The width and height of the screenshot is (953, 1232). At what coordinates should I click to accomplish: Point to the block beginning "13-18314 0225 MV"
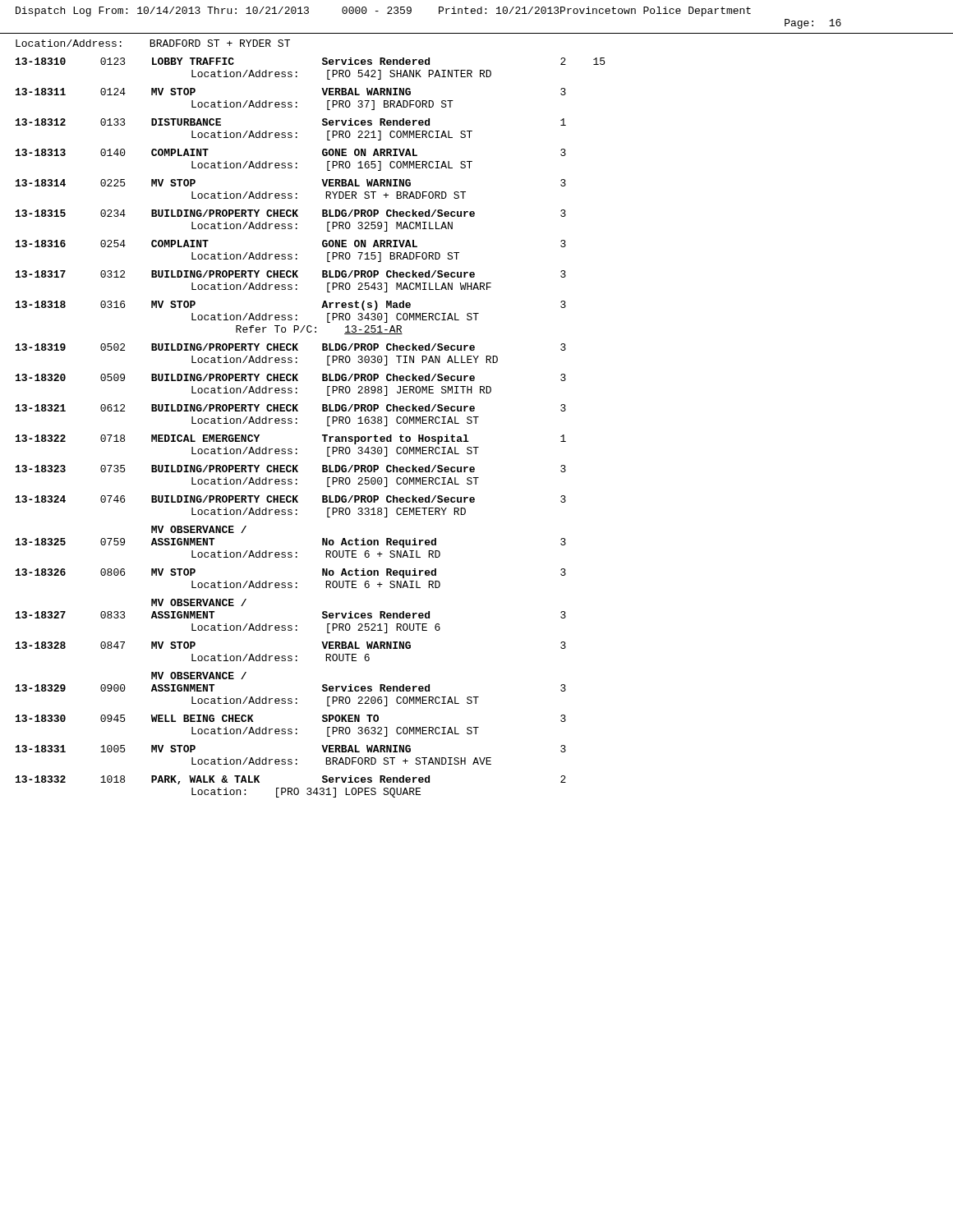(x=291, y=184)
